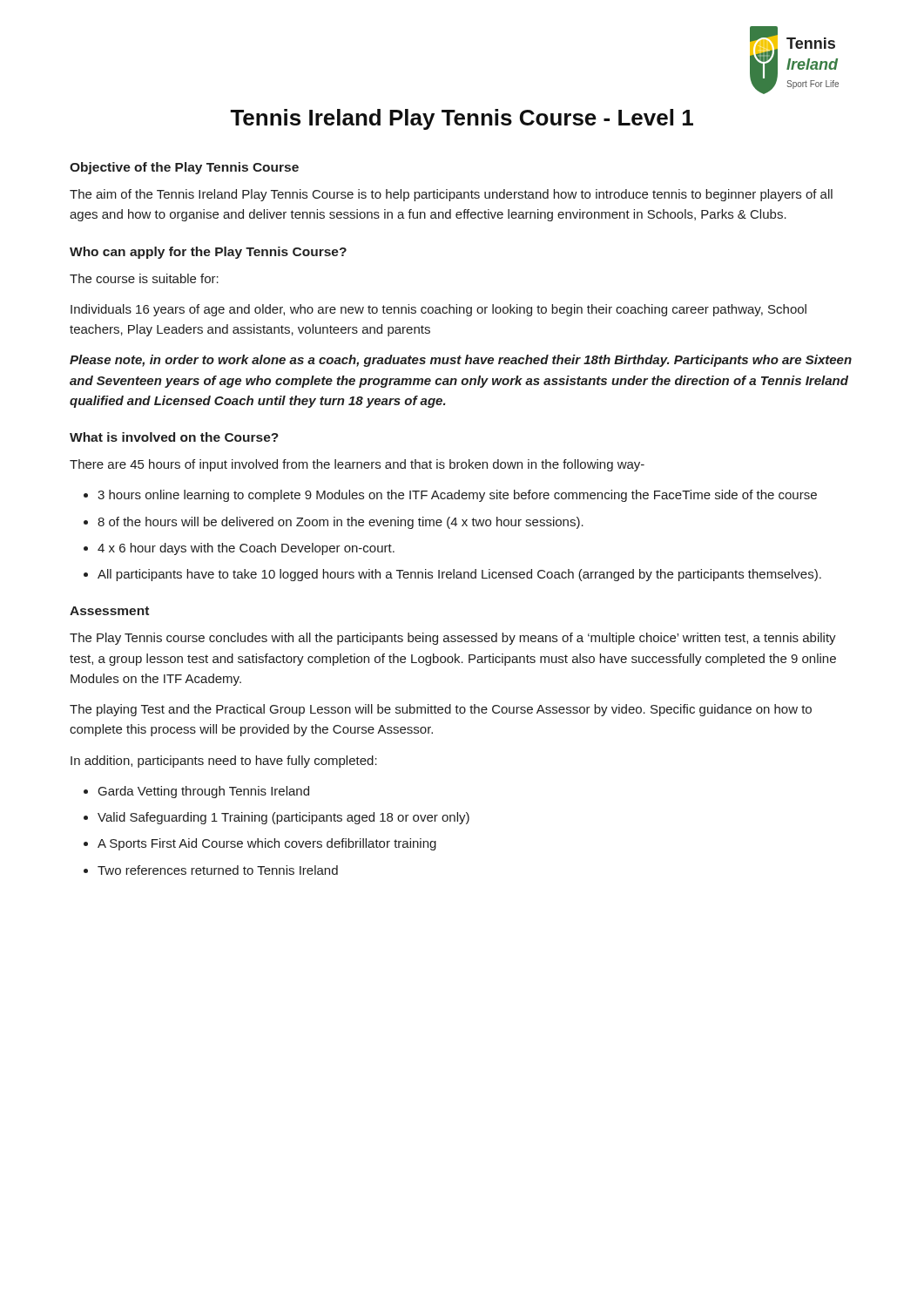Where is the passage that starts "The Play Tennis course concludes with all"?
The height and width of the screenshot is (1307, 924).
point(453,658)
